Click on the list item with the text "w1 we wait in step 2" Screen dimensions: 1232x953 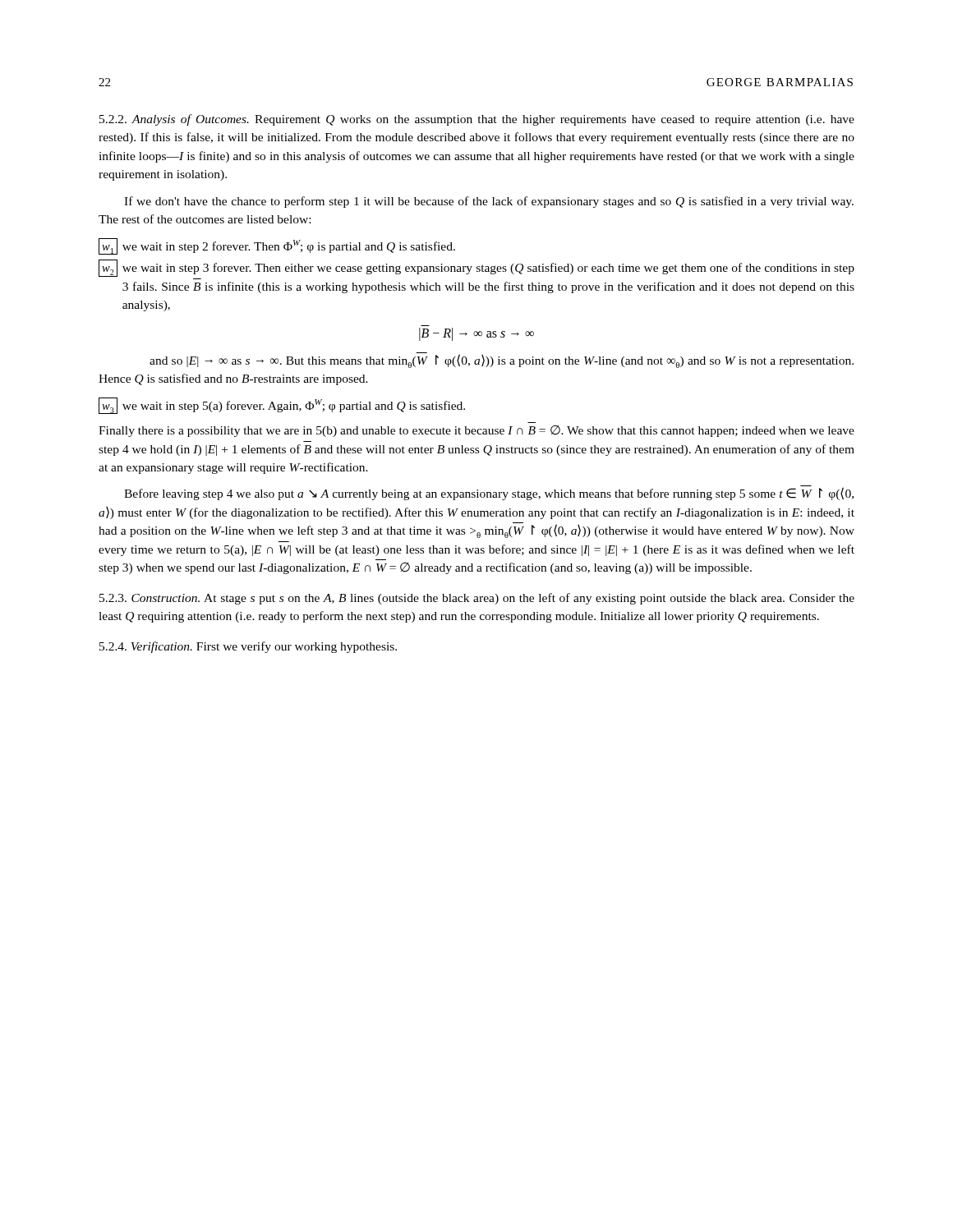click(x=277, y=246)
